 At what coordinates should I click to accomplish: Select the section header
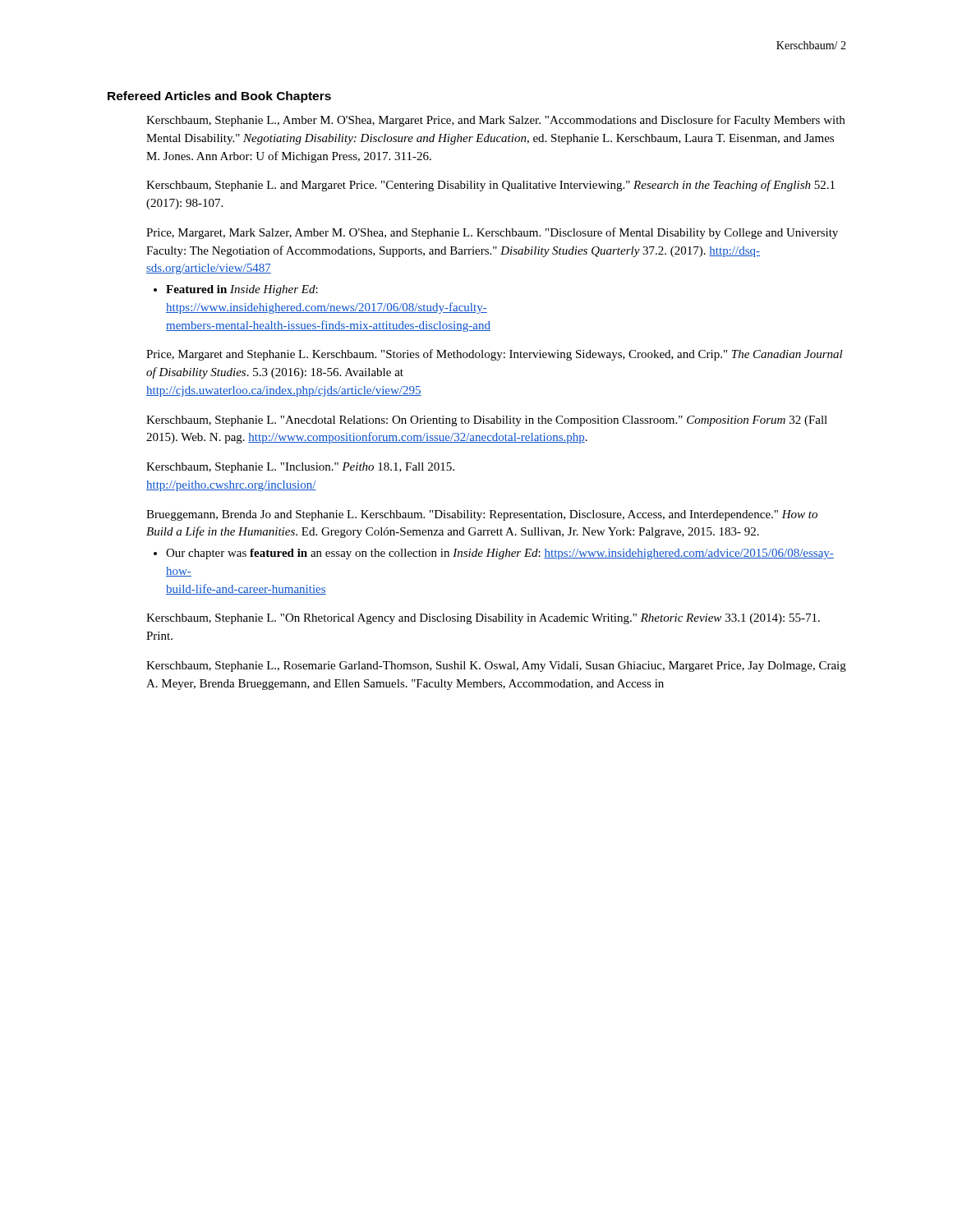(219, 96)
